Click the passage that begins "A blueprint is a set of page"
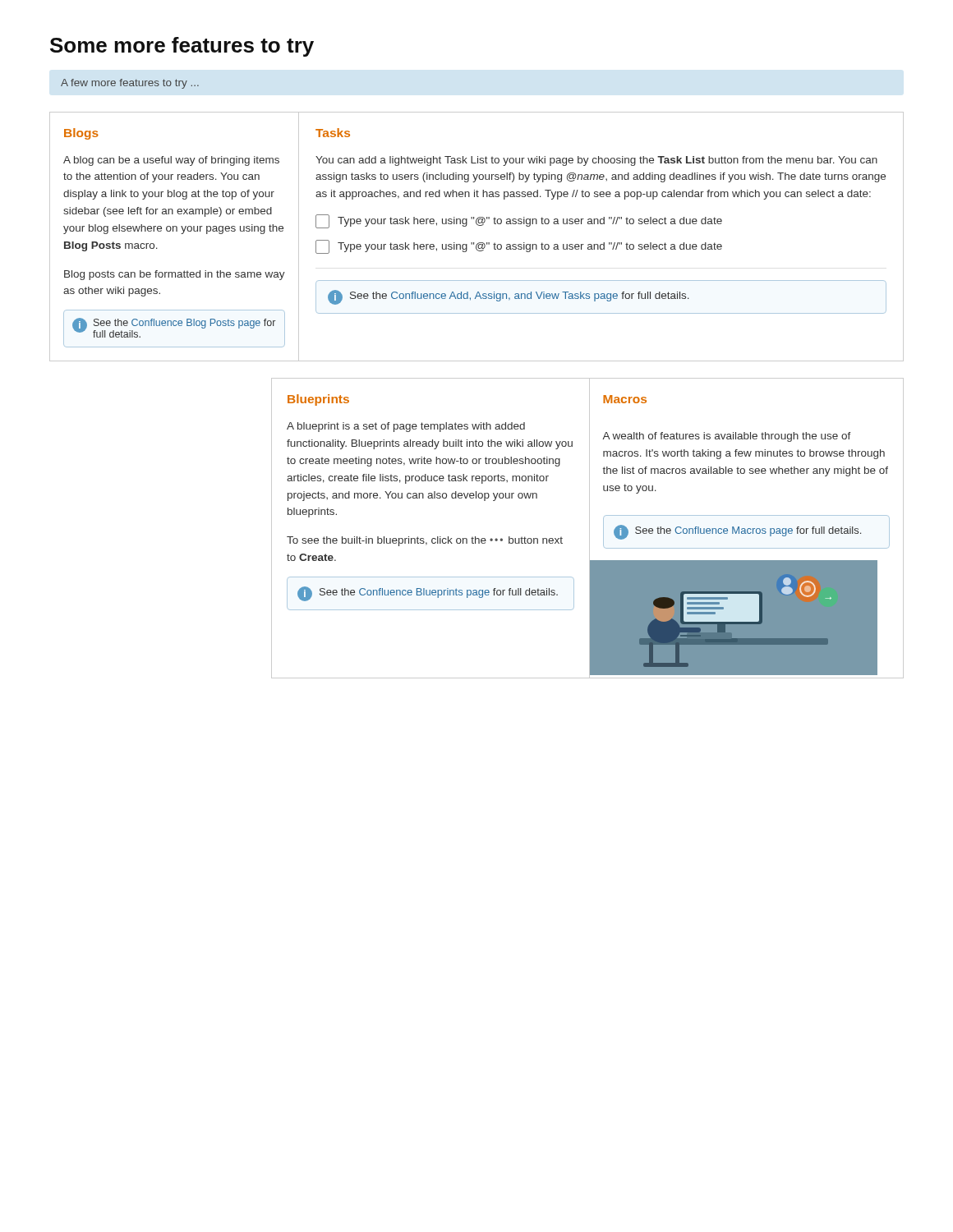This screenshot has height=1232, width=953. point(430,469)
